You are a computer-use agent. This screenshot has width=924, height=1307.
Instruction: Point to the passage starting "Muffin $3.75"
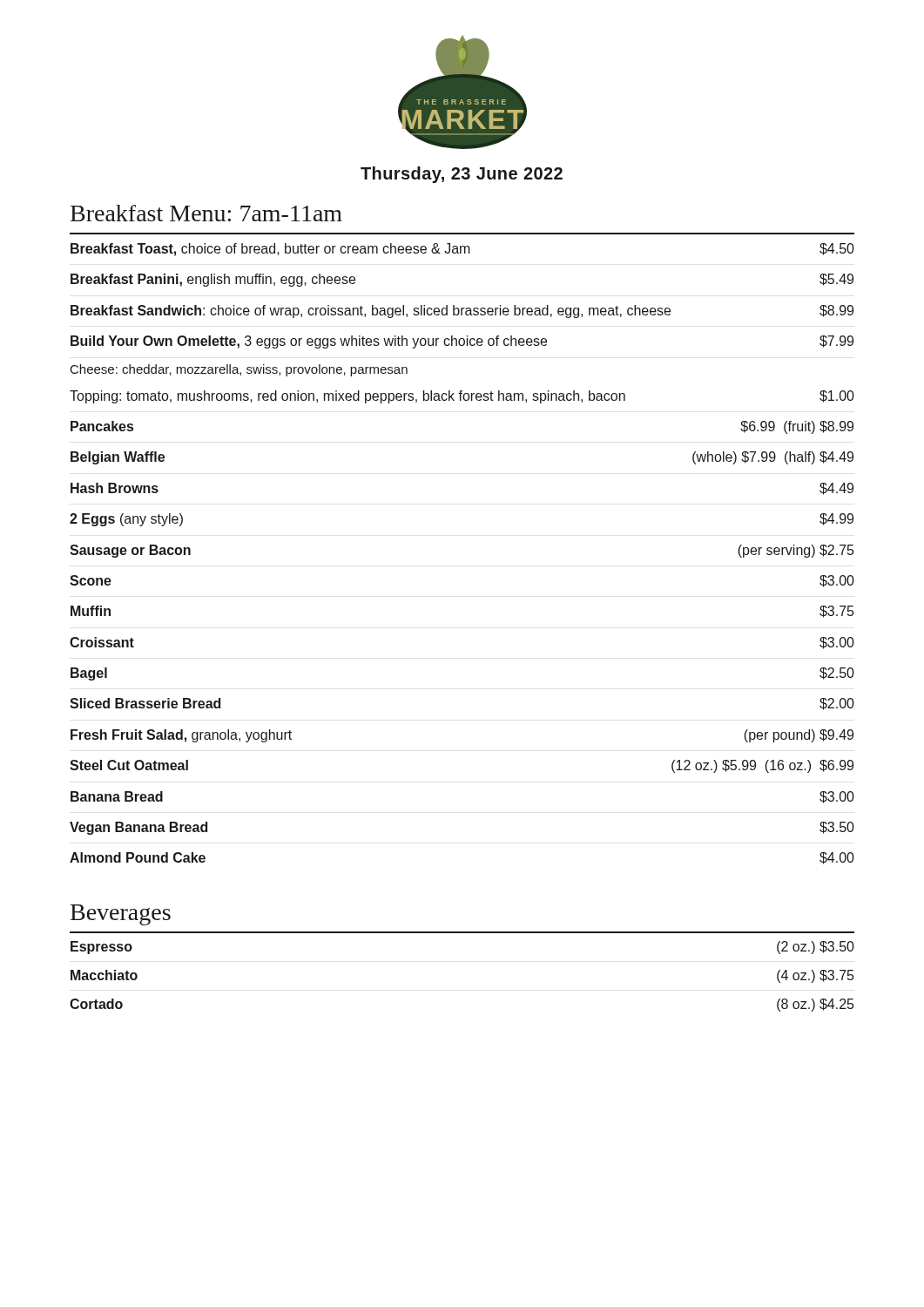[93, 611]
